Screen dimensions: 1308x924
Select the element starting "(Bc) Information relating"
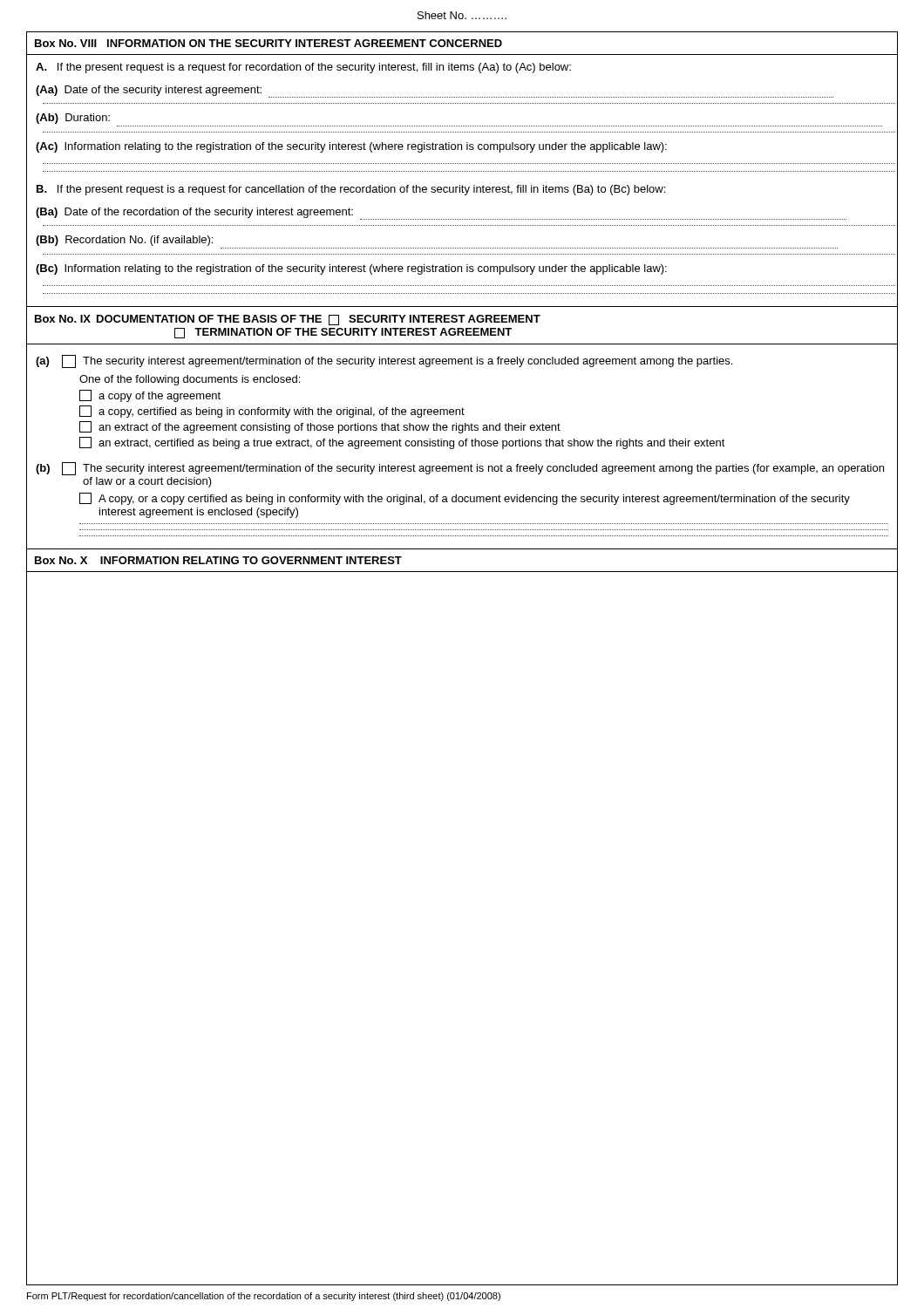tap(352, 268)
